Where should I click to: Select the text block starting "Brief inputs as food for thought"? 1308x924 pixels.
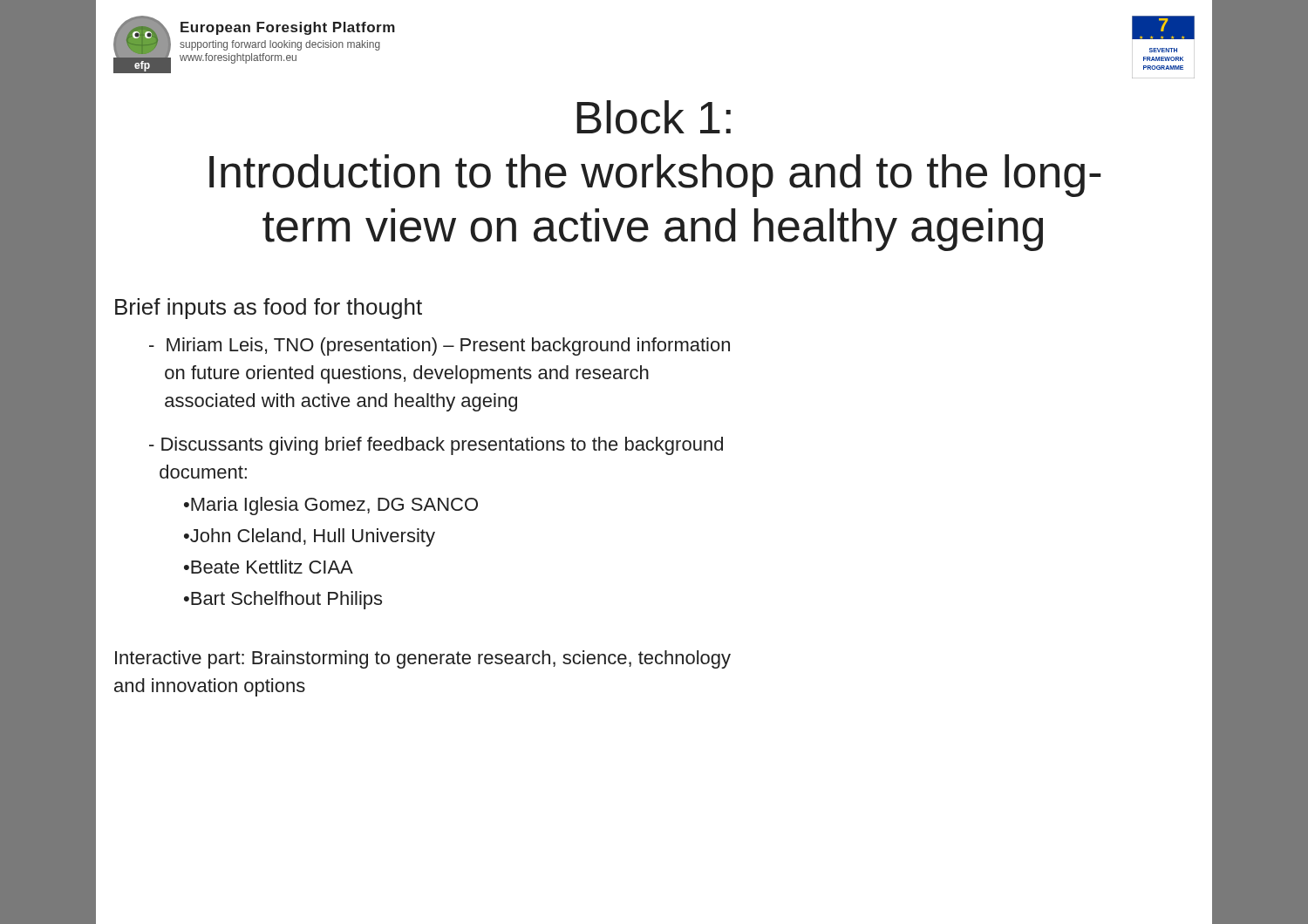click(268, 307)
